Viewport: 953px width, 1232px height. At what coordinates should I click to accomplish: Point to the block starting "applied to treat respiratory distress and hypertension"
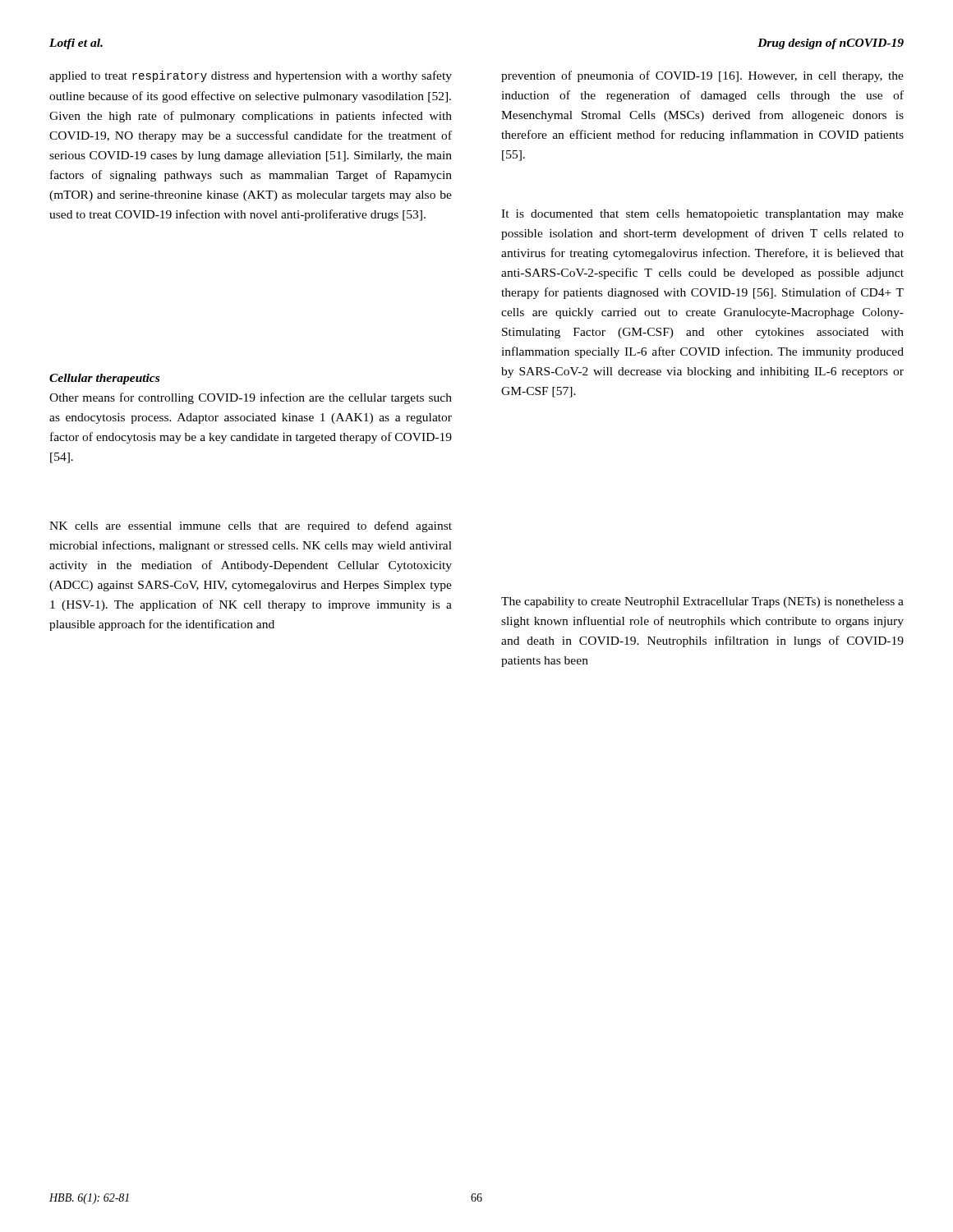251,145
